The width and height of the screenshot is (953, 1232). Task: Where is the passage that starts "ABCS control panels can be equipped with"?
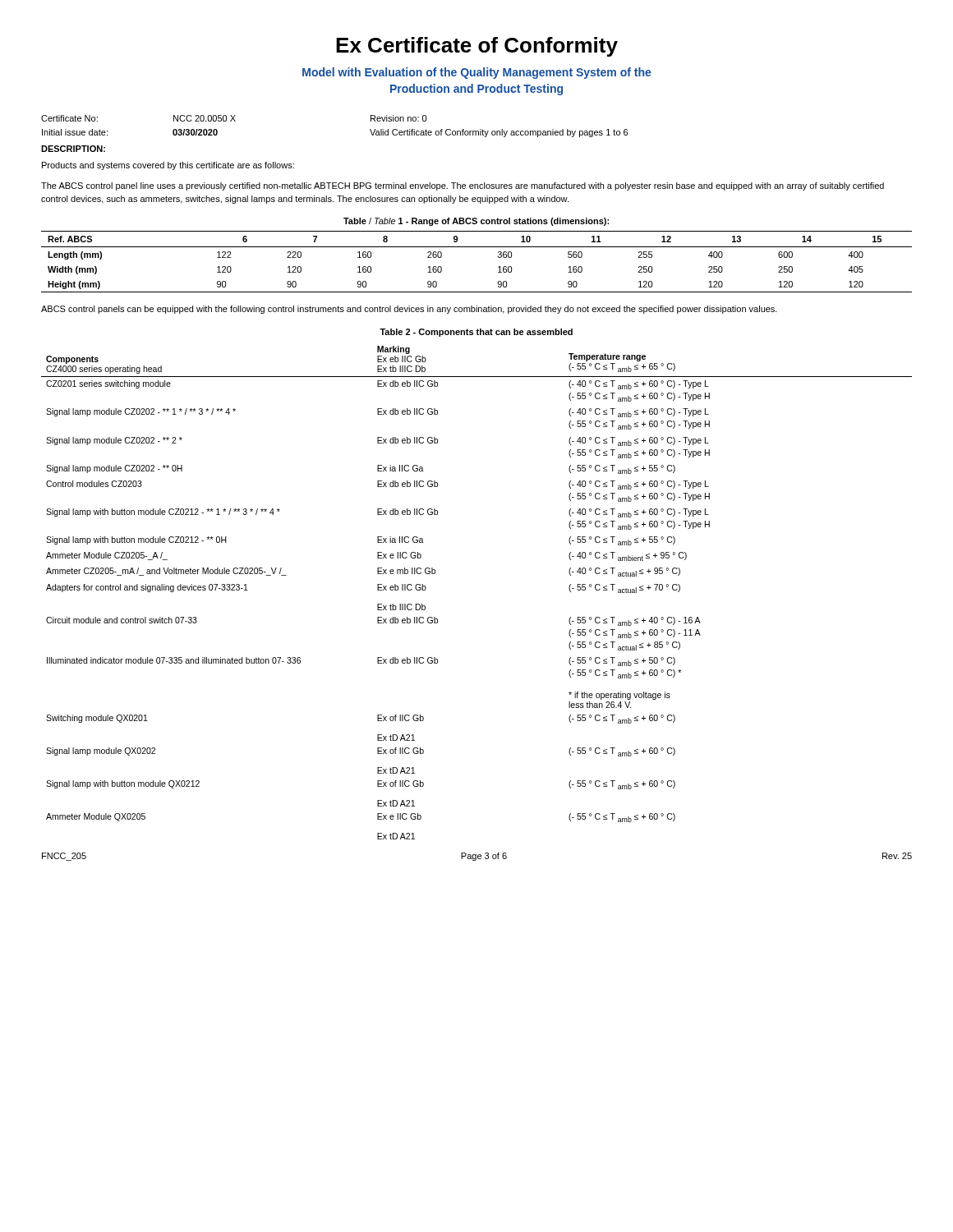[409, 309]
